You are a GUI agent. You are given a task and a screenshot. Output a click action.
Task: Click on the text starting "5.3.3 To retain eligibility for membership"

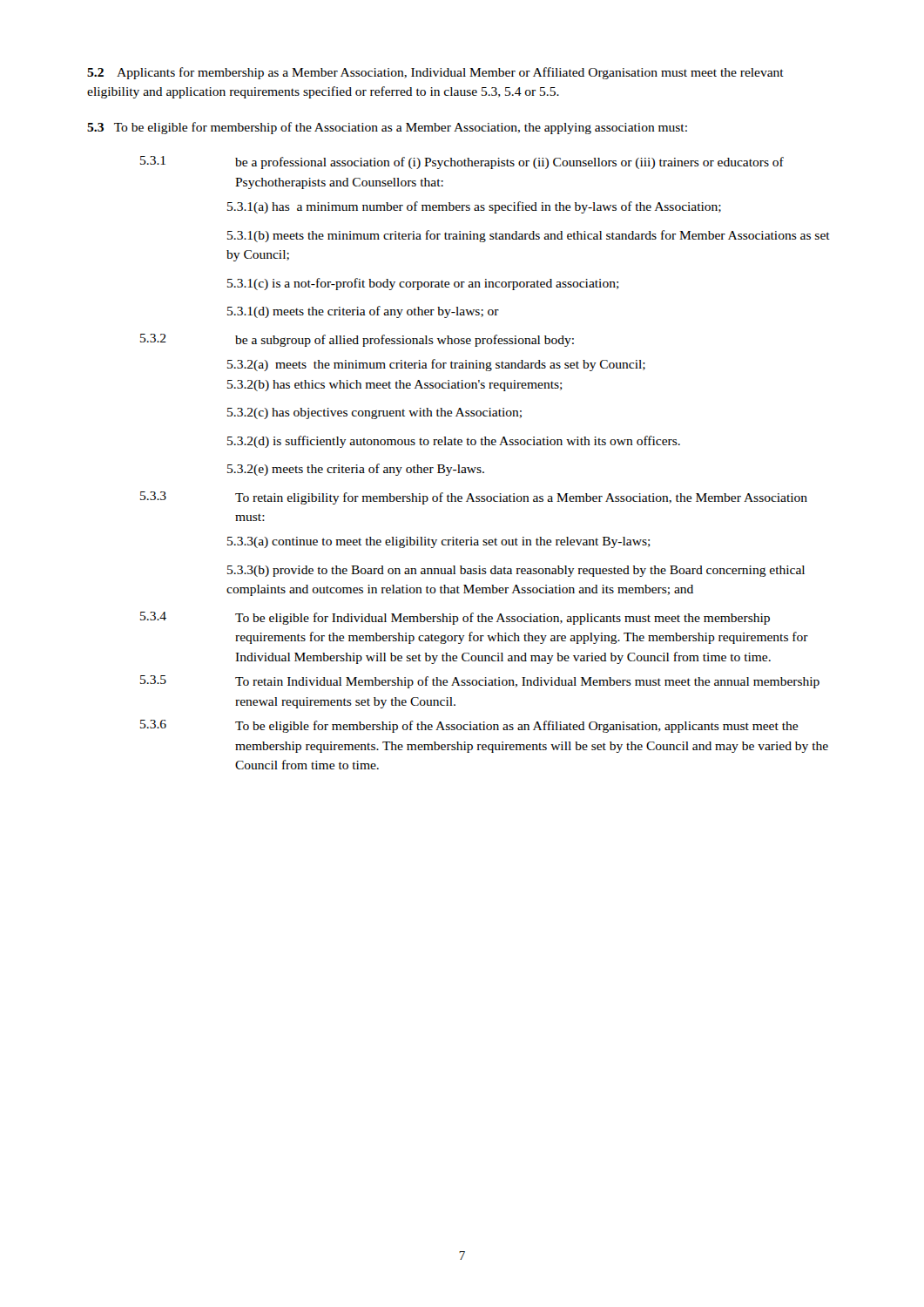coord(462,507)
